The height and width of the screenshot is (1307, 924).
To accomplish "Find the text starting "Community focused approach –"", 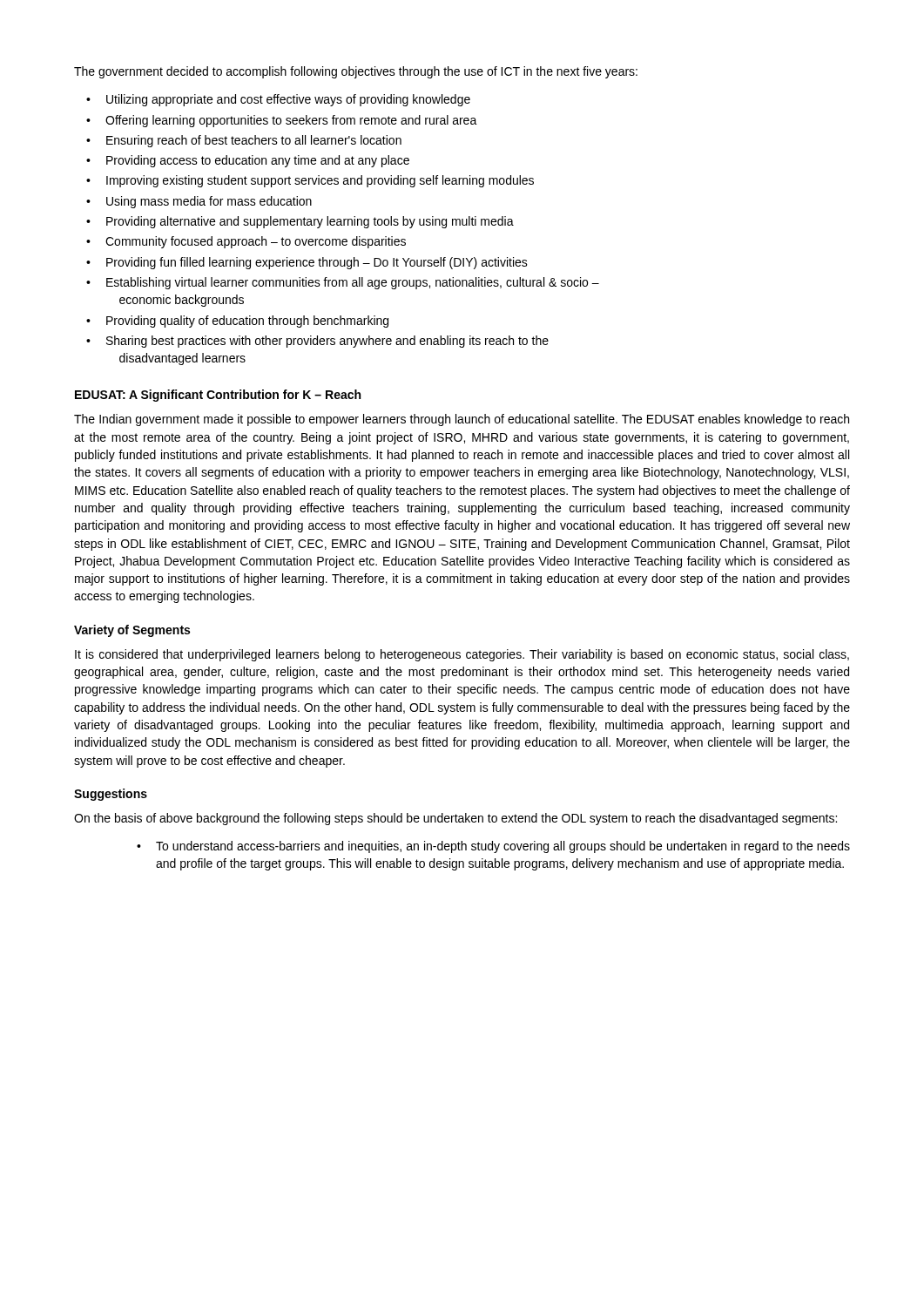I will coord(256,242).
